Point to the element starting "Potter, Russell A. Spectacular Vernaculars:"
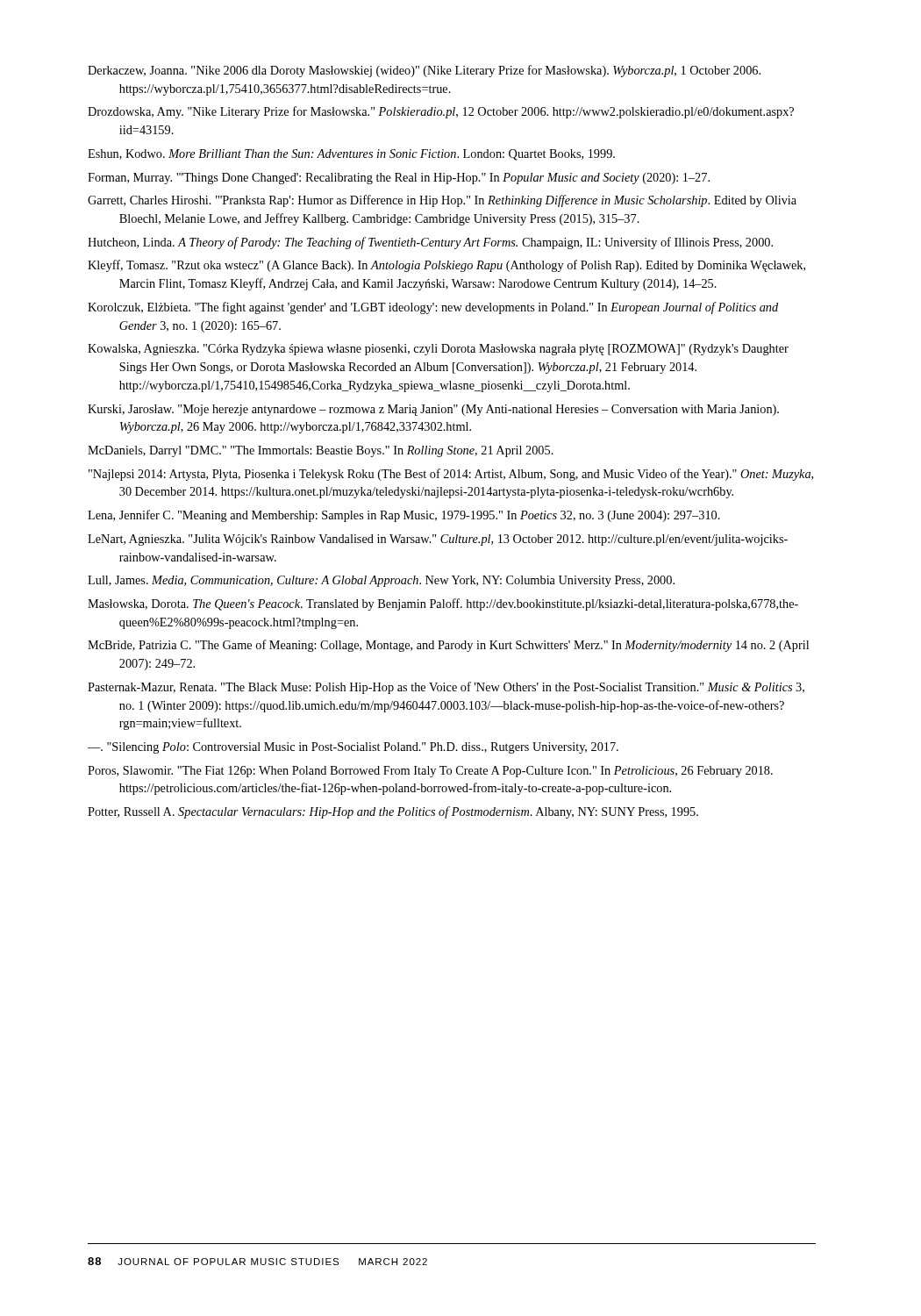The height and width of the screenshot is (1316, 921). coord(393,812)
